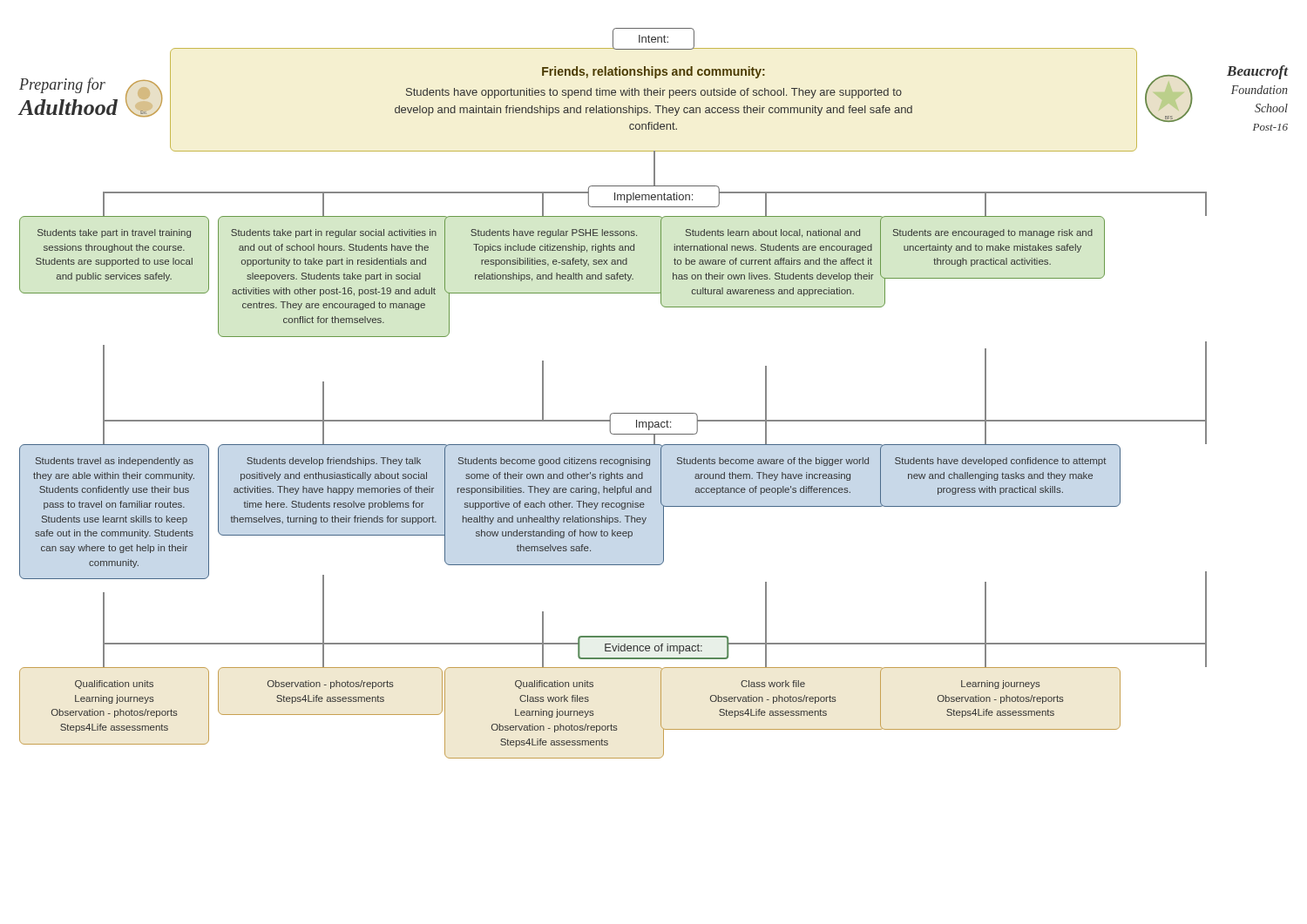Select the block starting "Students have regular PSHE lessons."
The width and height of the screenshot is (1307, 924).
coord(554,254)
